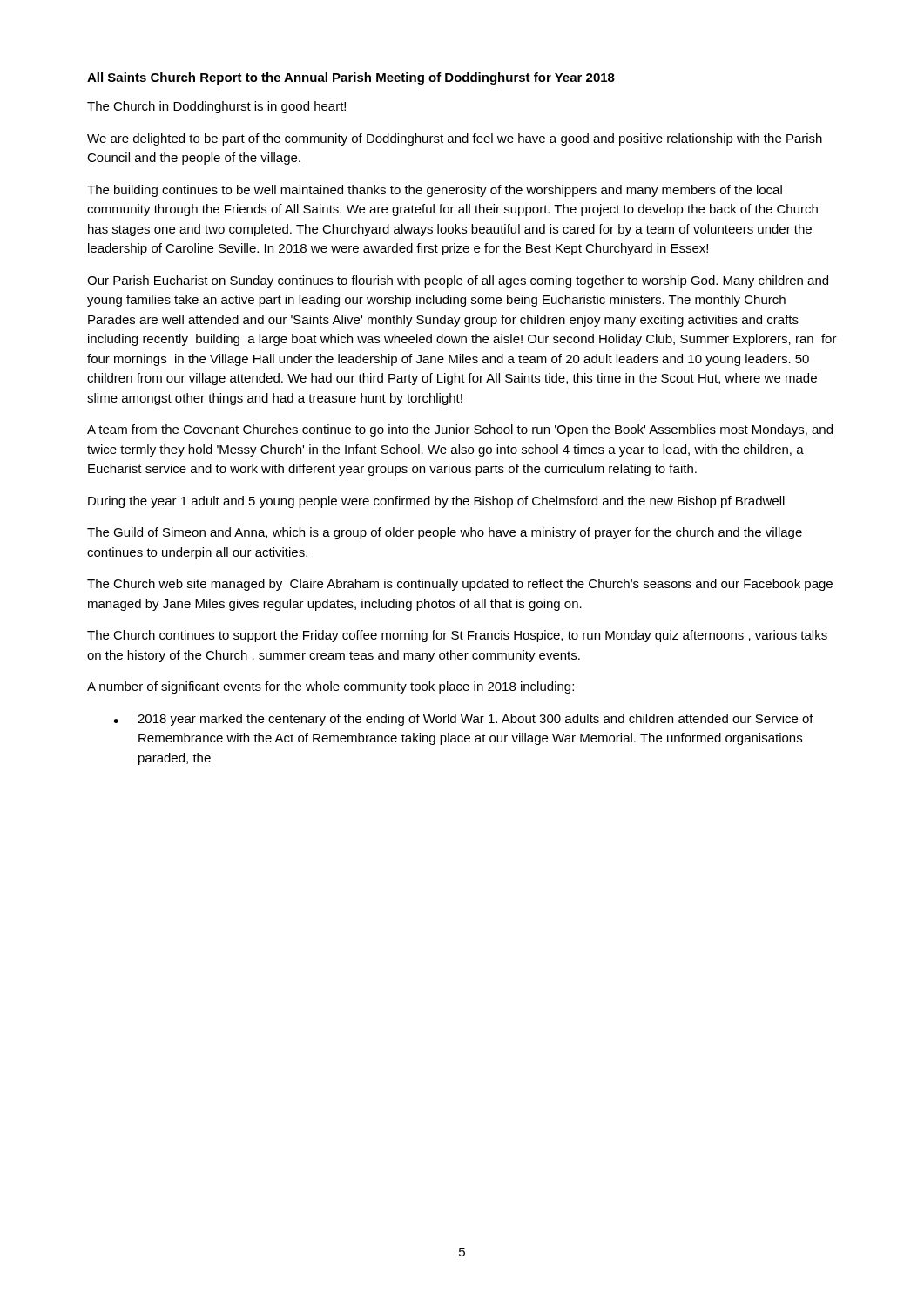Find the text starting "All Saints Church"
The width and height of the screenshot is (924, 1307).
pyautogui.click(x=351, y=77)
